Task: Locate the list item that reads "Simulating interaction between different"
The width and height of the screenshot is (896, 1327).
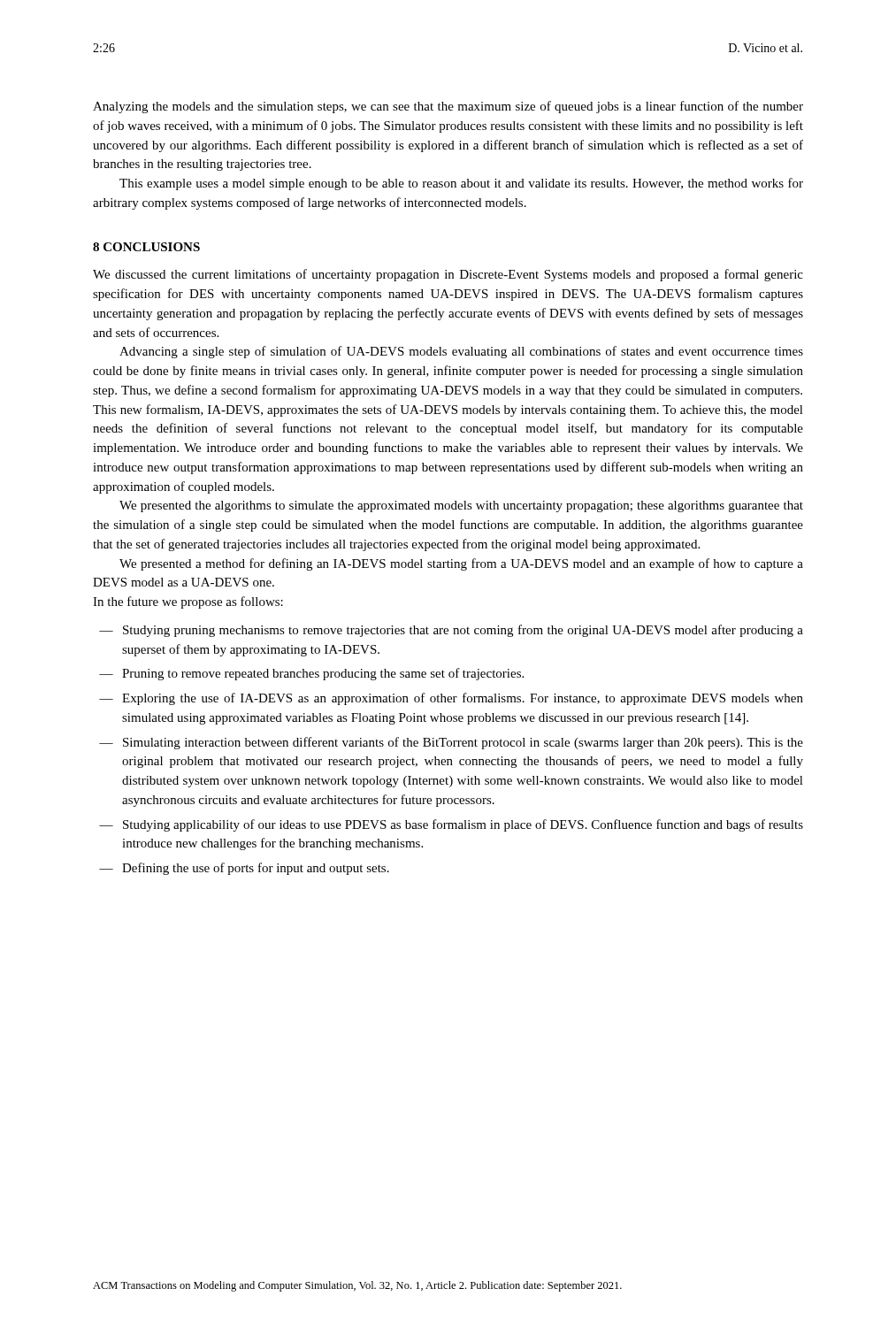Action: coord(463,771)
